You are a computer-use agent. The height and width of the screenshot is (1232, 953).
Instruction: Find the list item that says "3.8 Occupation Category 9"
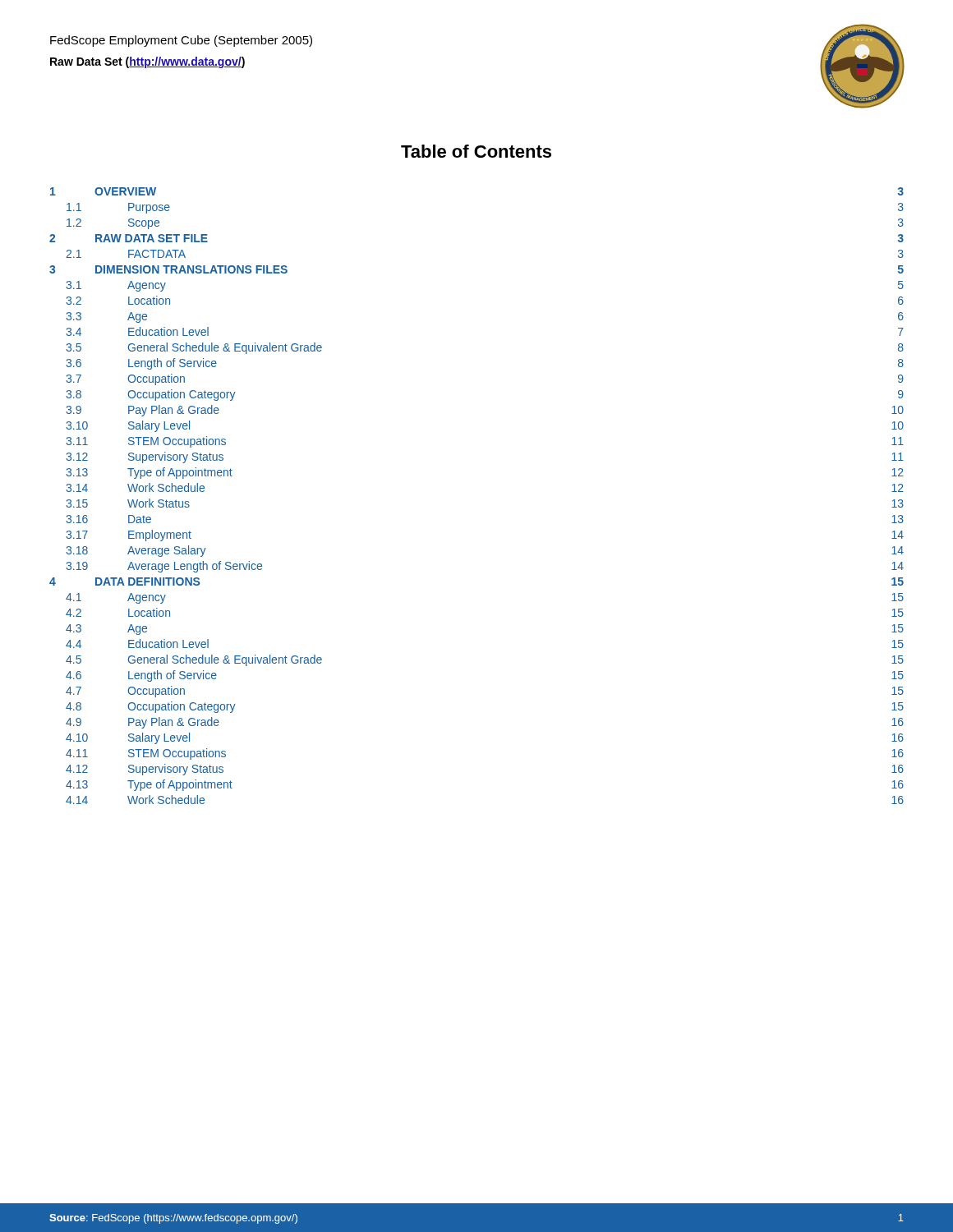184,395
